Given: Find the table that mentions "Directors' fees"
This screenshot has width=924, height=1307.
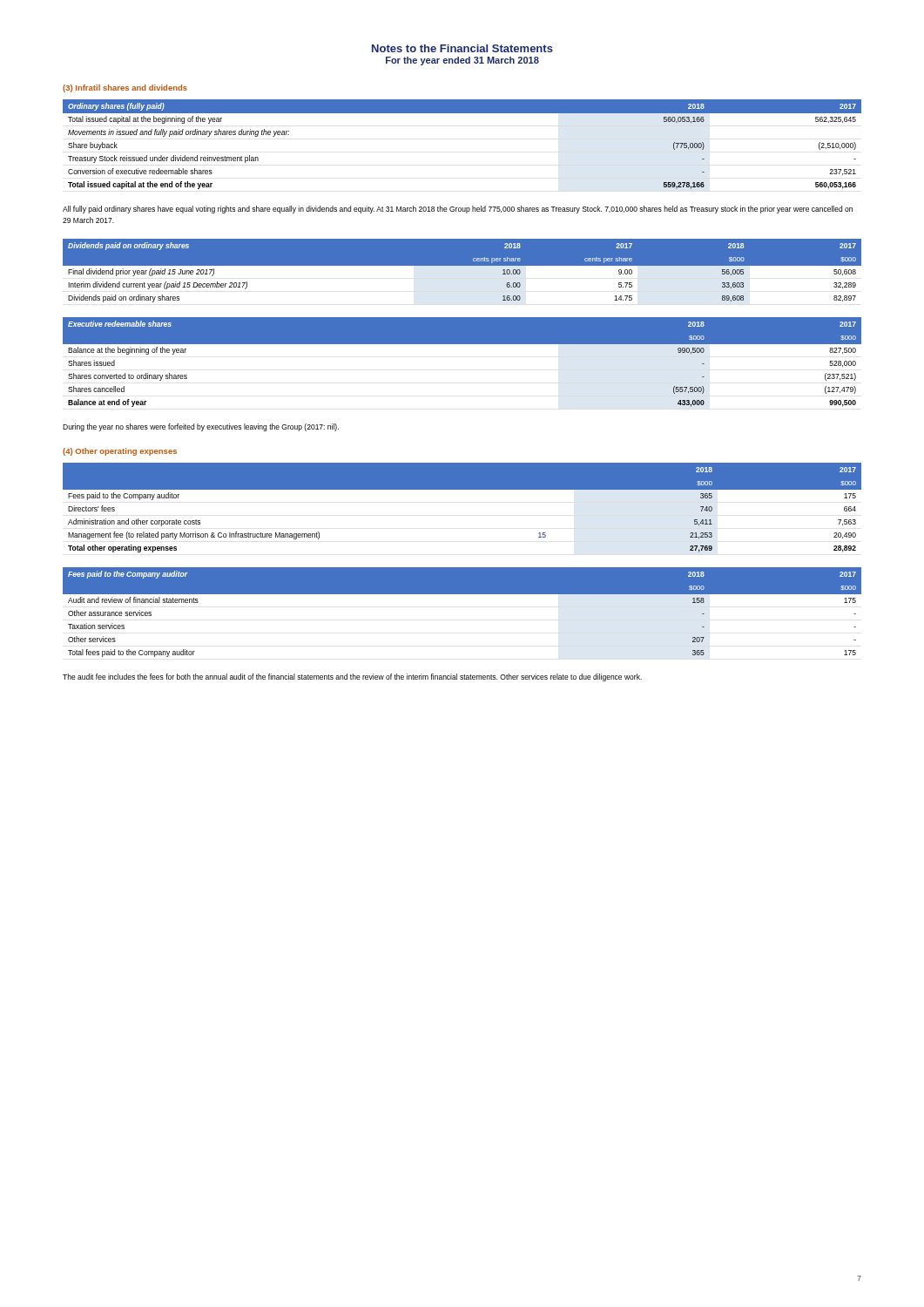Looking at the screenshot, I should coord(462,509).
